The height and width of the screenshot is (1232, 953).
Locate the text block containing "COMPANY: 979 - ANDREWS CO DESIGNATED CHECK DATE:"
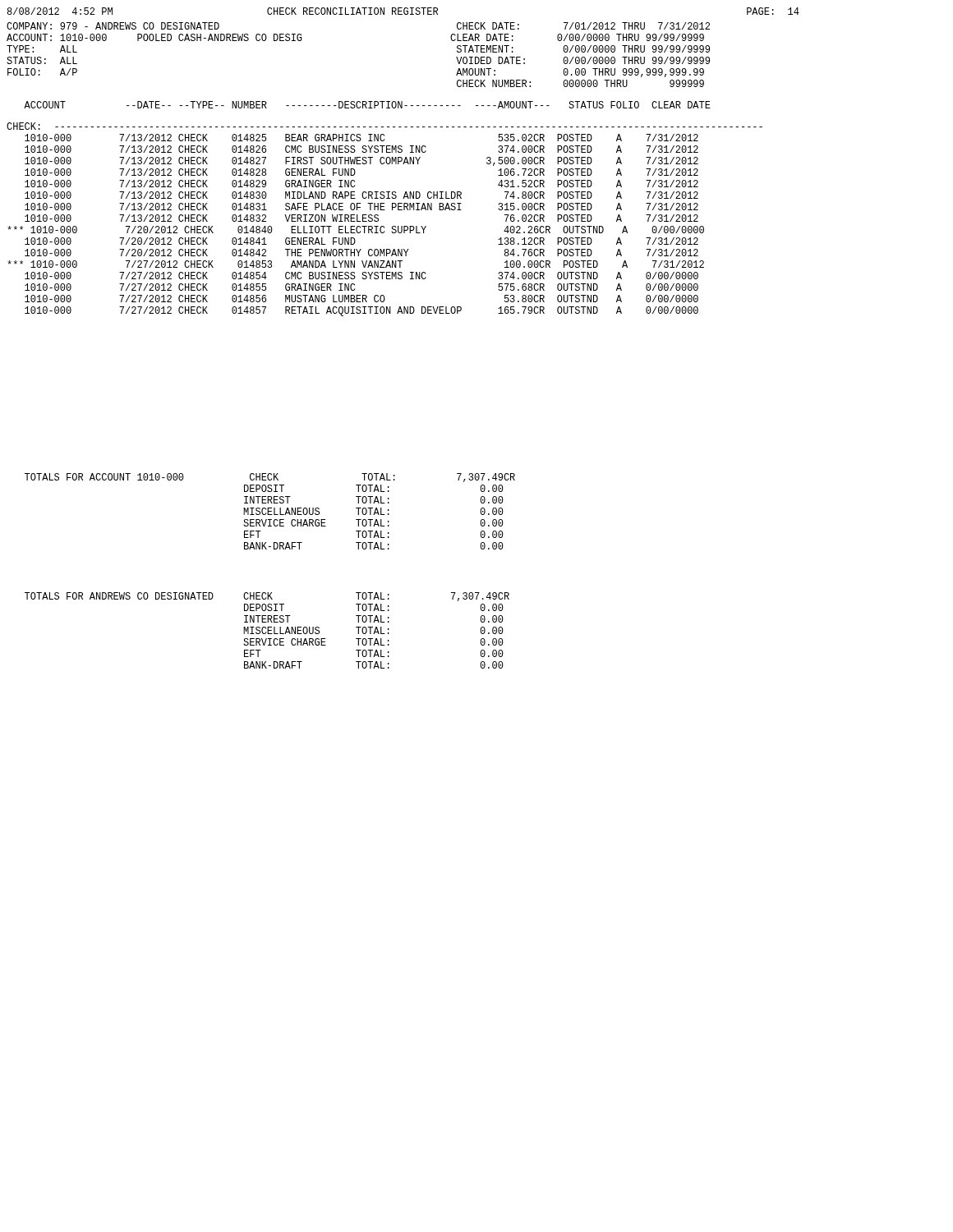pyautogui.click(x=476, y=56)
